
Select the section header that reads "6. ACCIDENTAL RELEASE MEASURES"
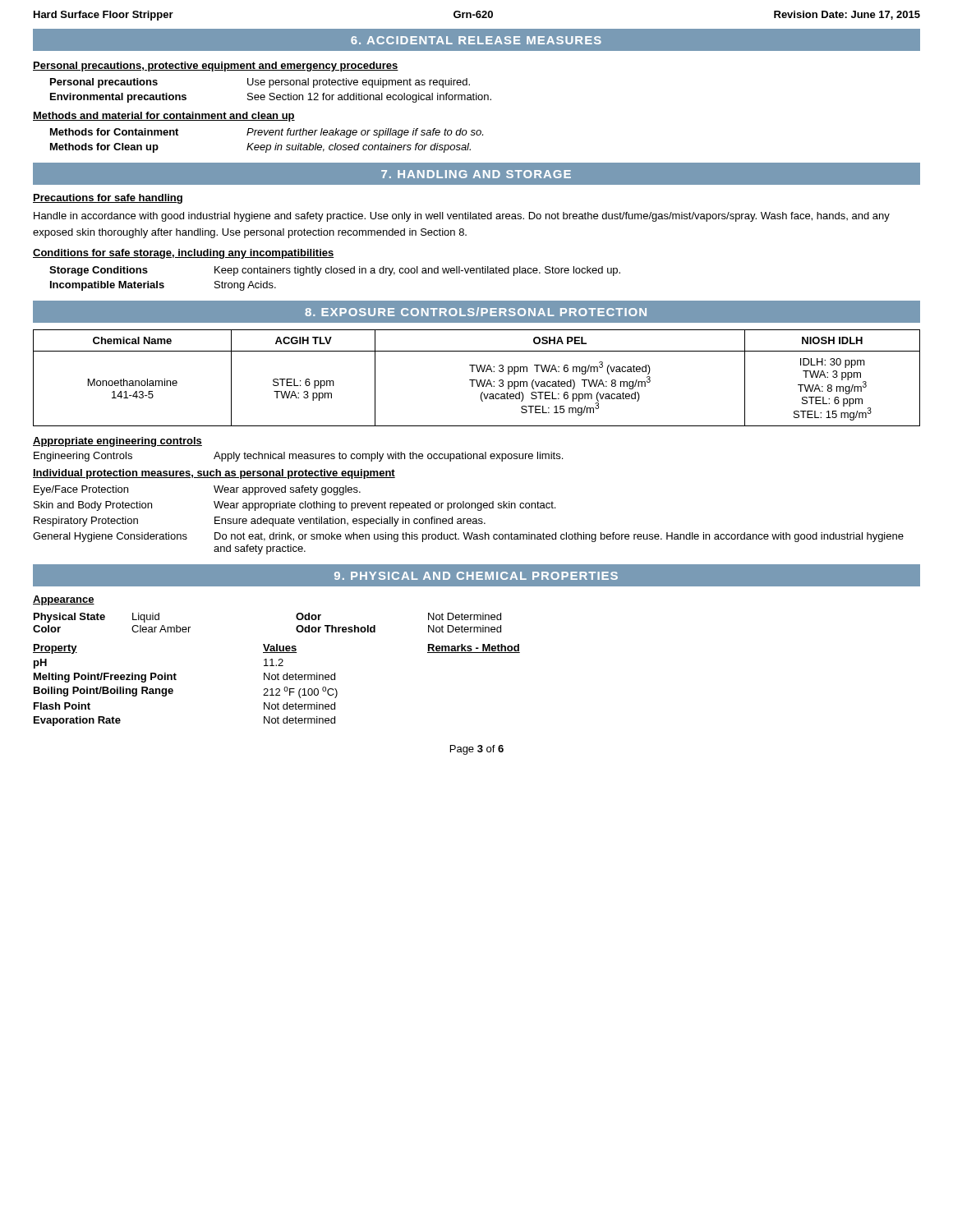pyautogui.click(x=476, y=40)
